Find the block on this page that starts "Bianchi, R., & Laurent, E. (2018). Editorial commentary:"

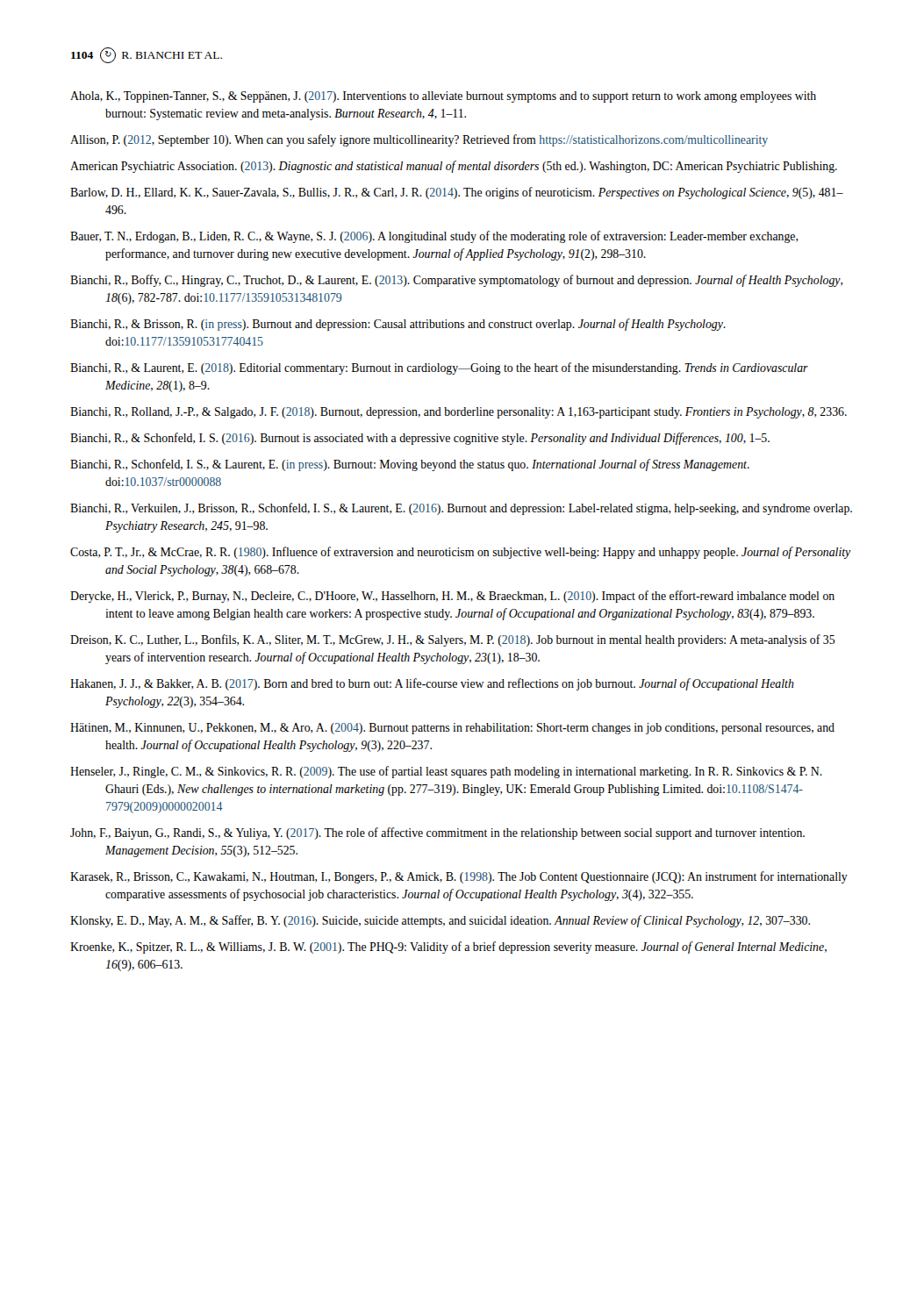439,377
